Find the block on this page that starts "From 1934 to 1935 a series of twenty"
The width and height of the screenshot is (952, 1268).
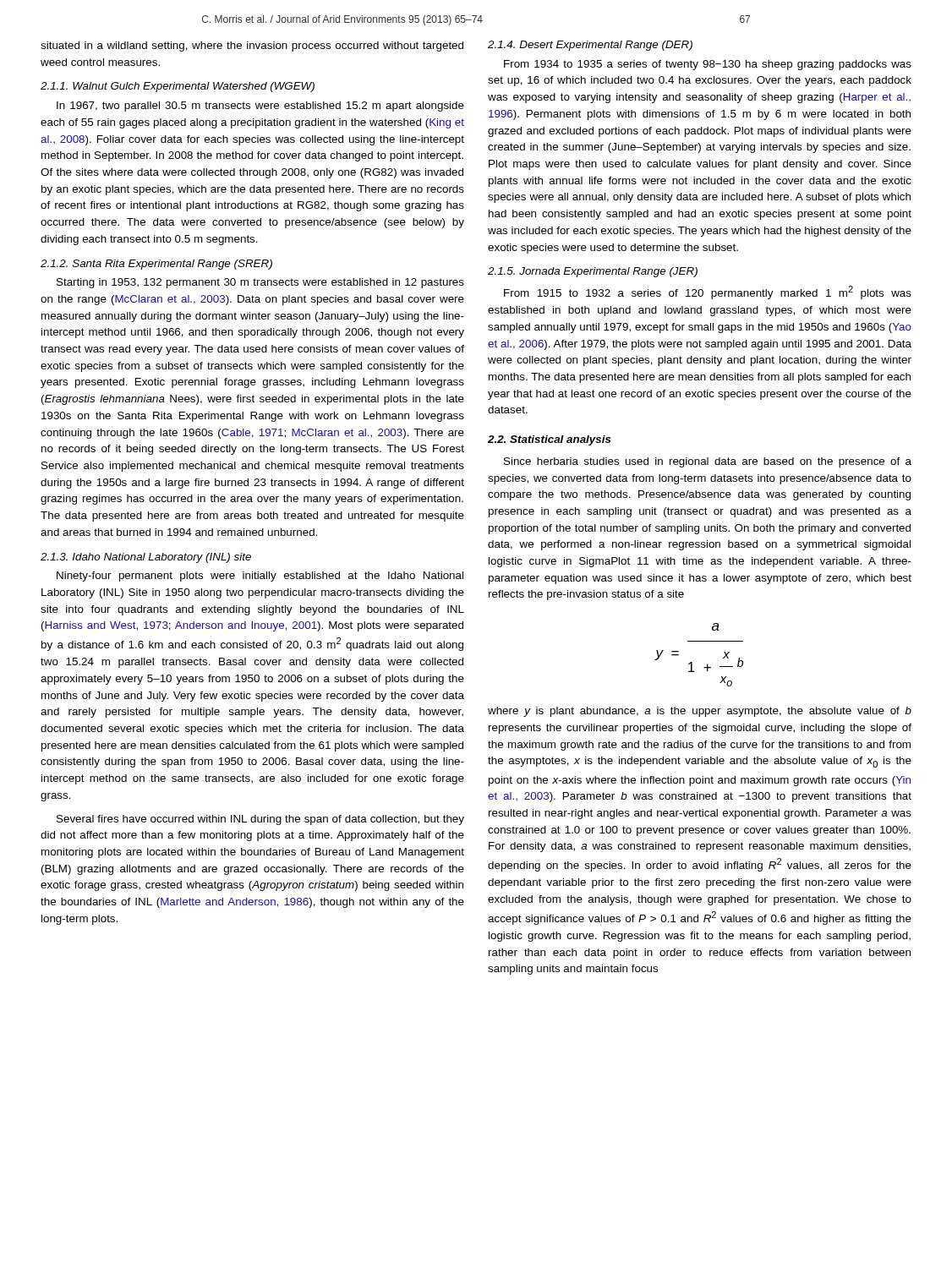(700, 156)
